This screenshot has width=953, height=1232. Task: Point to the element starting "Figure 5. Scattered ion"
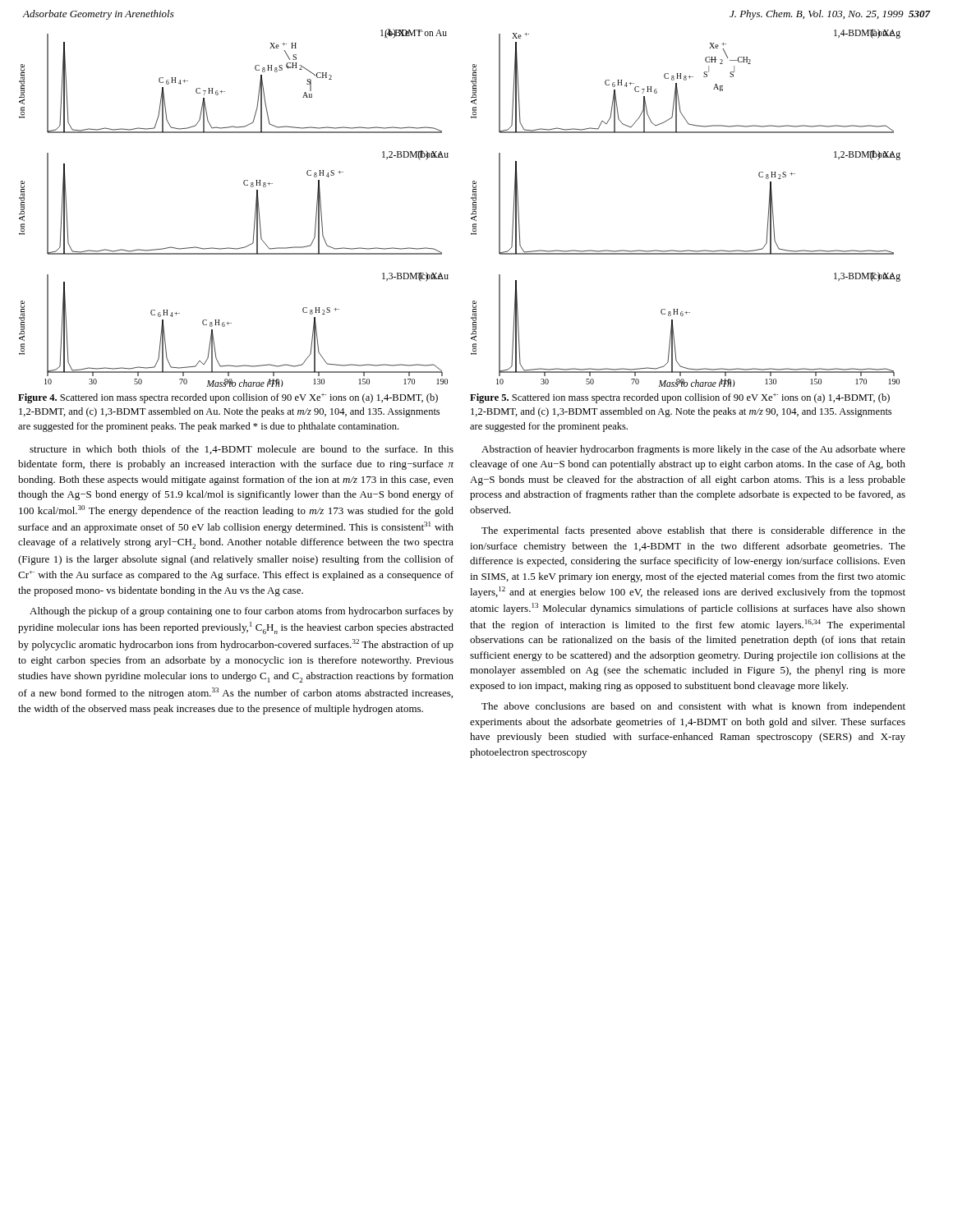tap(681, 411)
